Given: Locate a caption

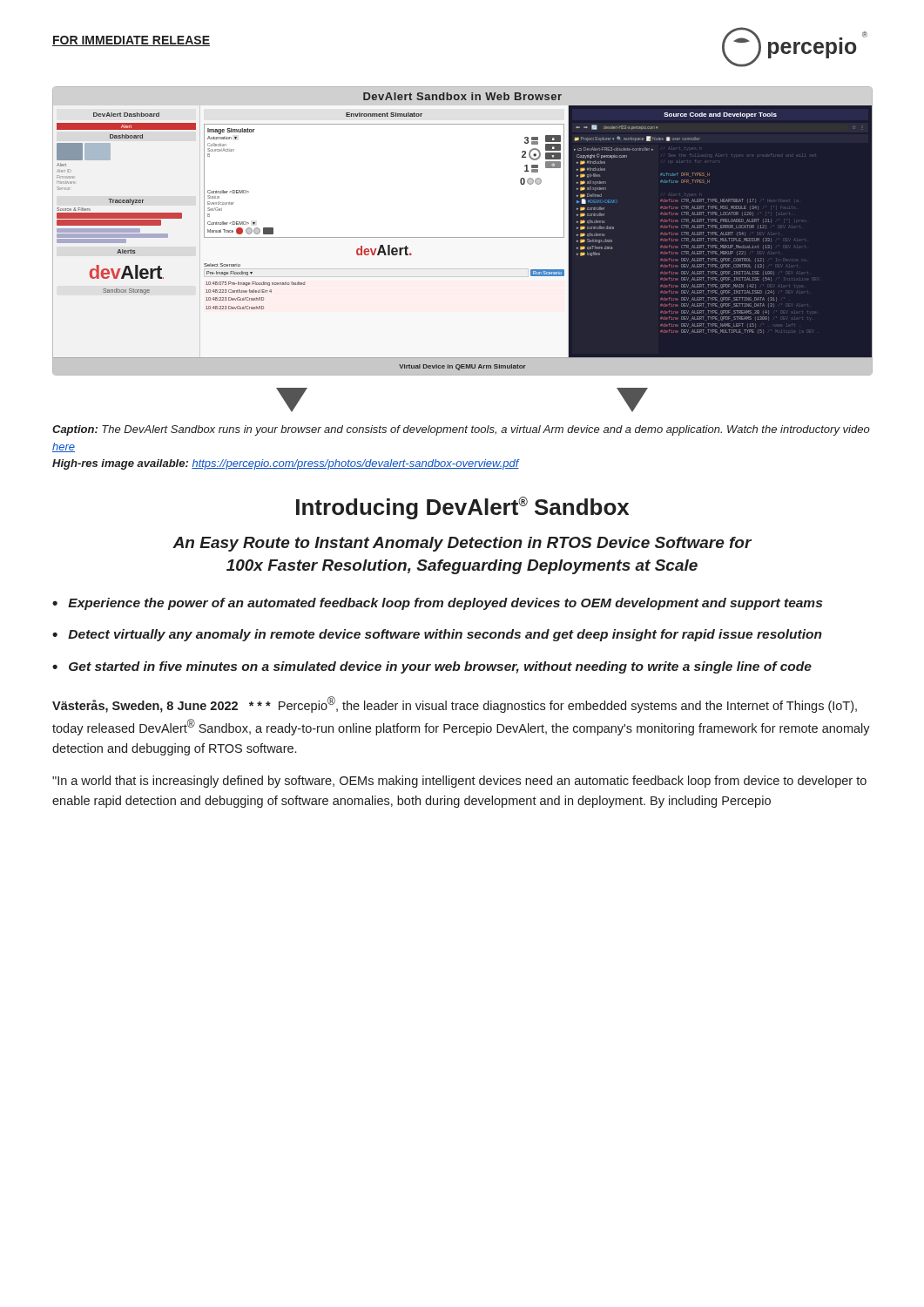Looking at the screenshot, I should (x=461, y=438).
